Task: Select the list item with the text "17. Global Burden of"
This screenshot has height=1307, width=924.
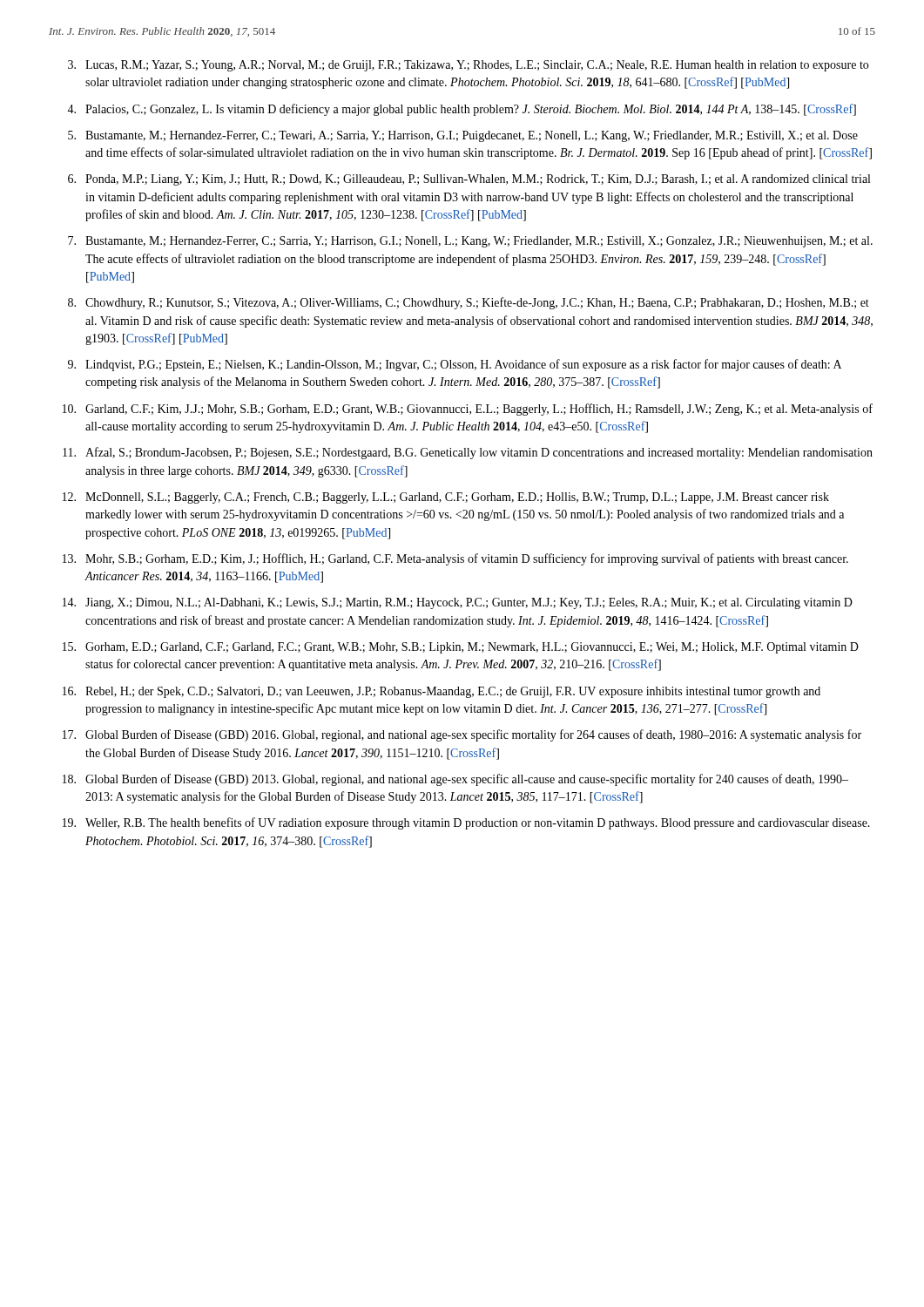Action: point(462,745)
